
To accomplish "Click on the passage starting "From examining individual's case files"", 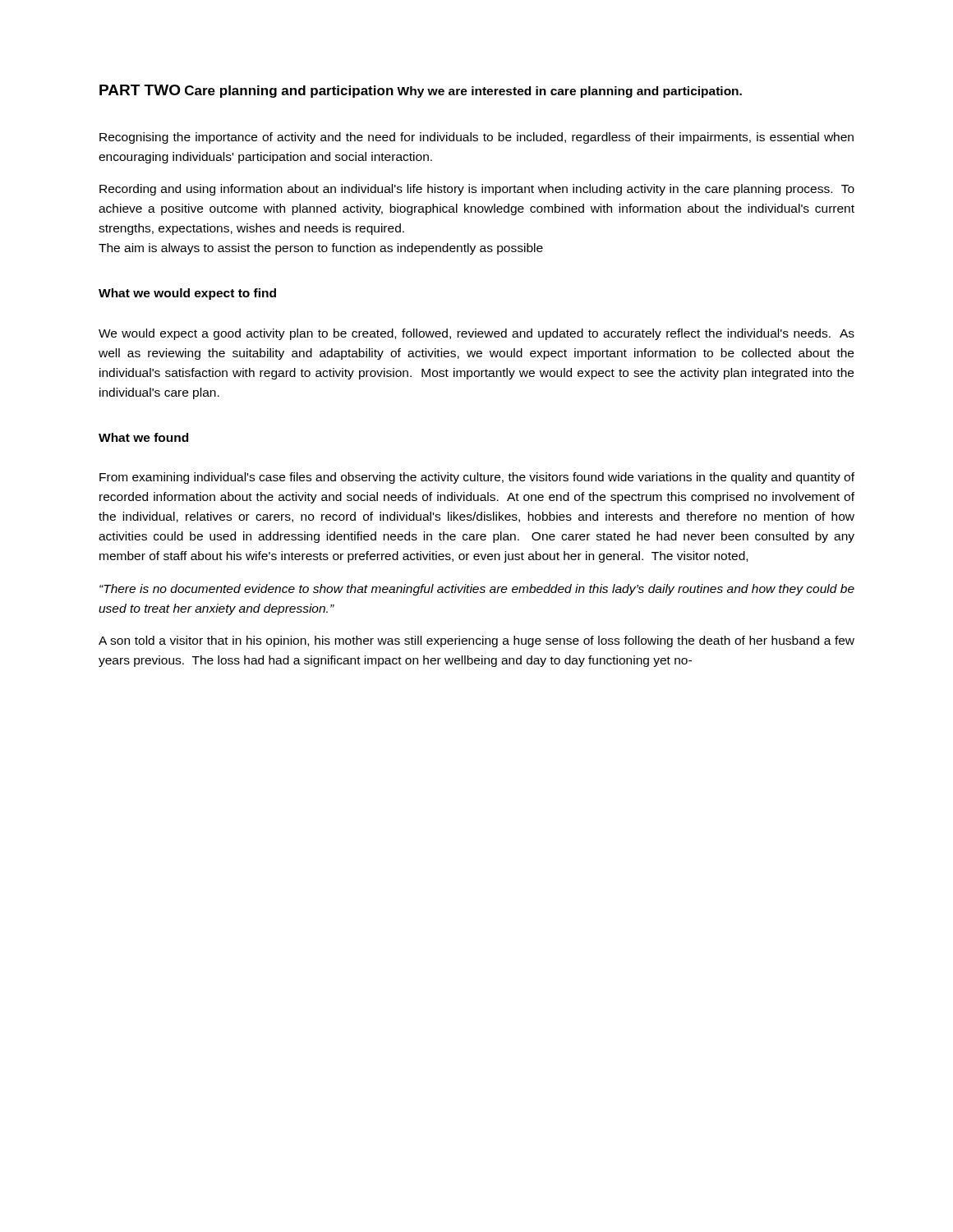I will point(476,517).
